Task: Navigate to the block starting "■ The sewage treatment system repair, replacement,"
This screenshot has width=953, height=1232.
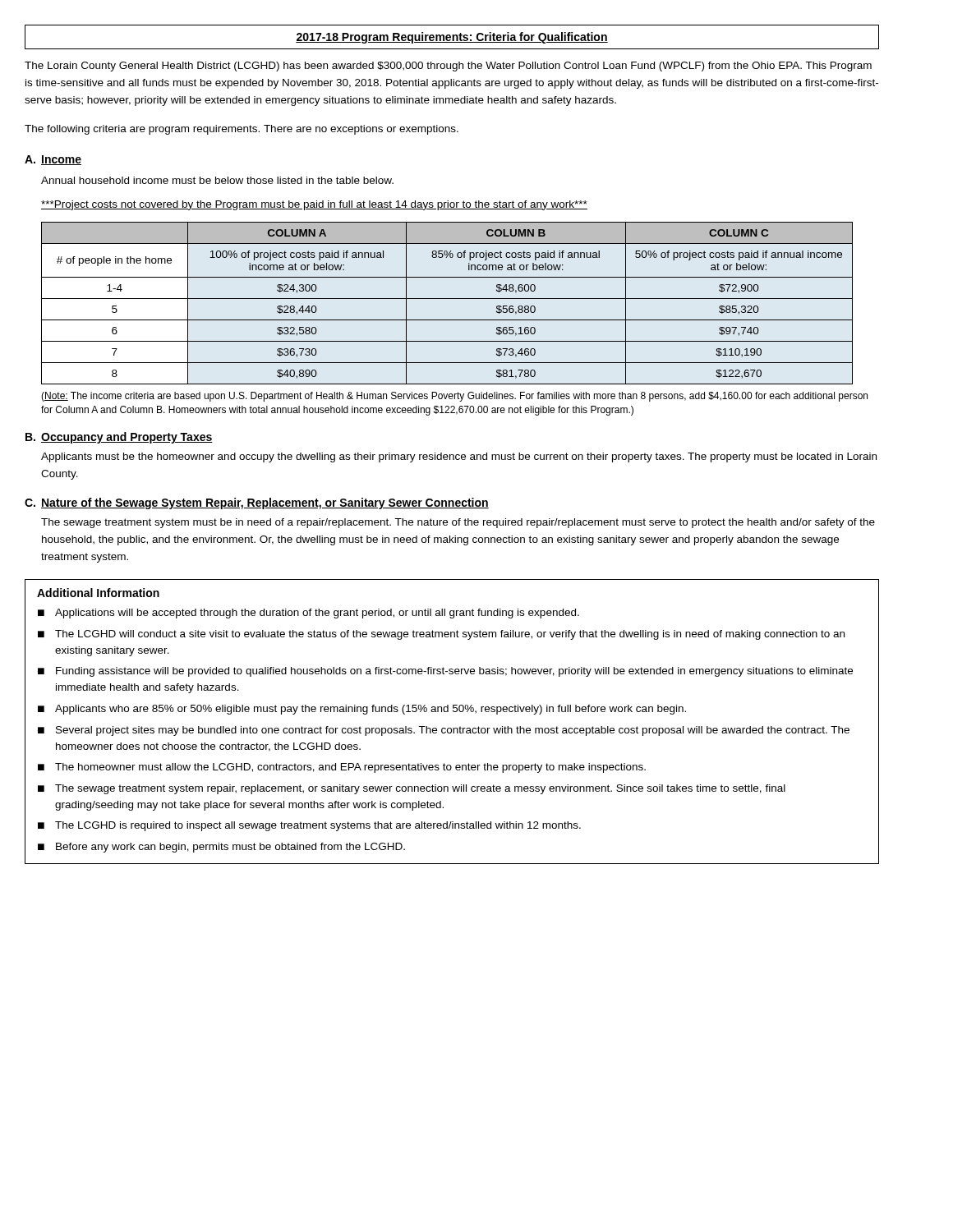Action: pos(452,797)
